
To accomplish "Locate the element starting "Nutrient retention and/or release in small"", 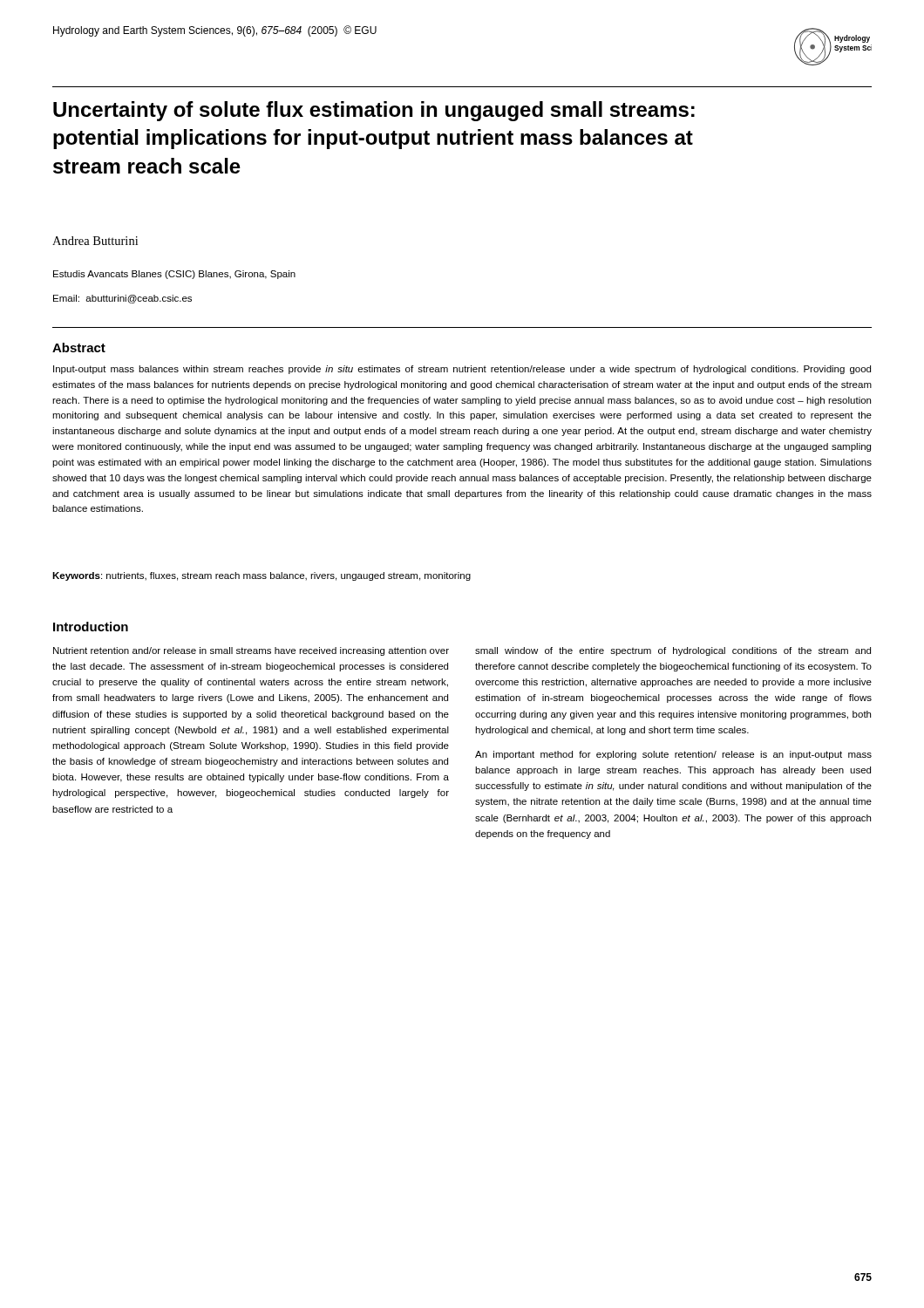I will (x=251, y=730).
